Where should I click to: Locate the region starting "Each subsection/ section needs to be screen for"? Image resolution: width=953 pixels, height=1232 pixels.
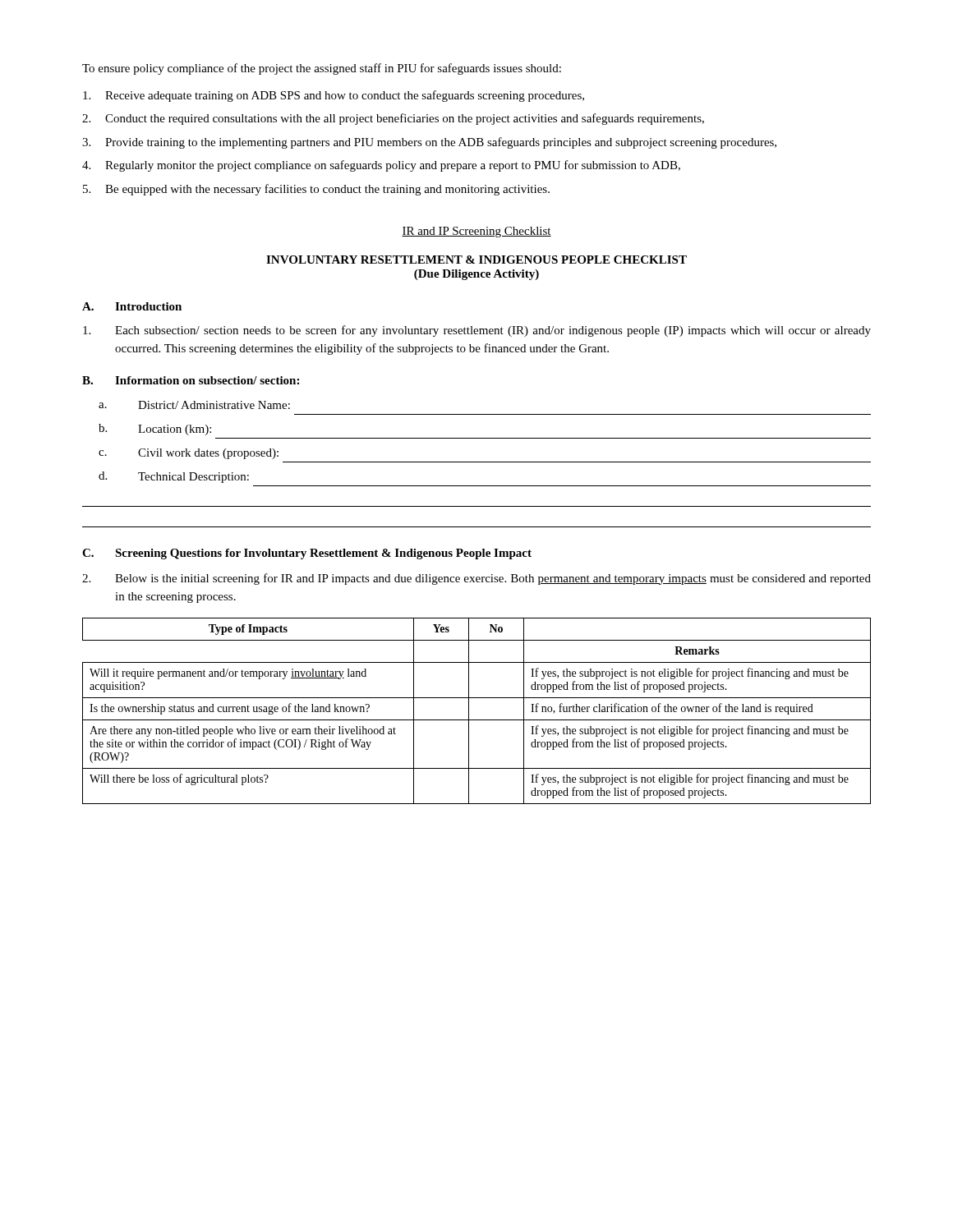coord(476,339)
